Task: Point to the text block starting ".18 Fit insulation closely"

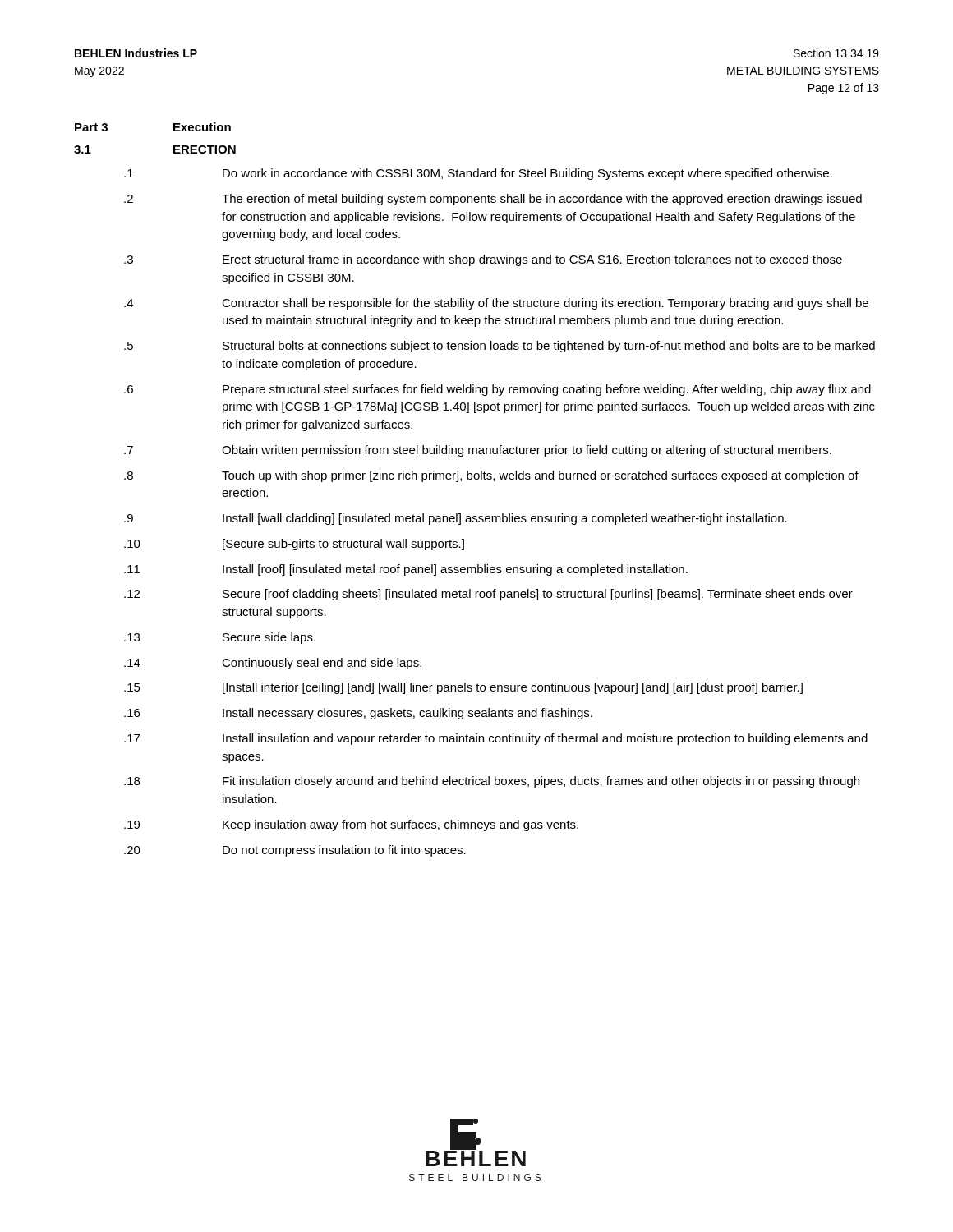Action: [x=476, y=790]
